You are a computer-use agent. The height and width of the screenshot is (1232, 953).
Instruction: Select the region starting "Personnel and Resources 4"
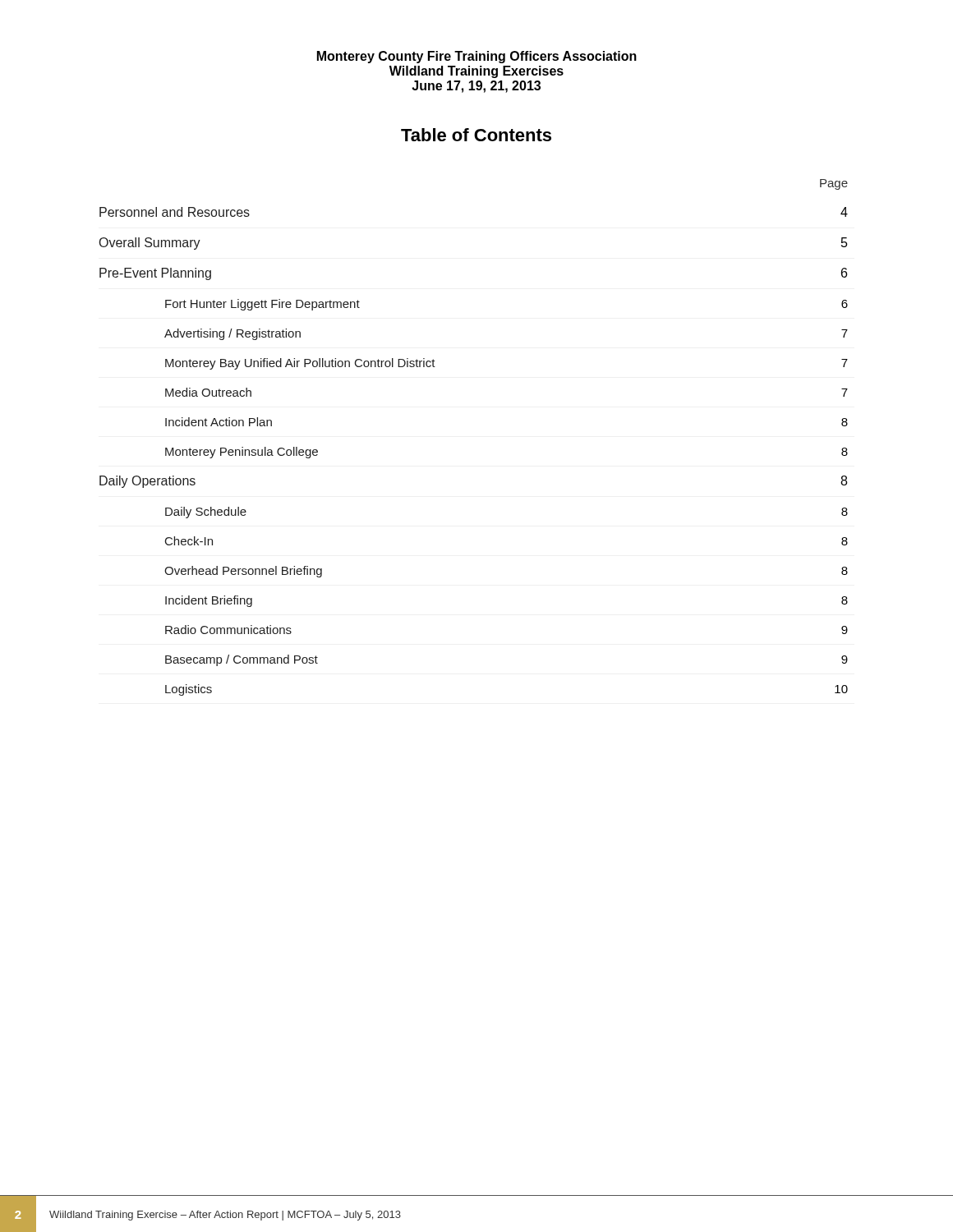tap(179, 211)
